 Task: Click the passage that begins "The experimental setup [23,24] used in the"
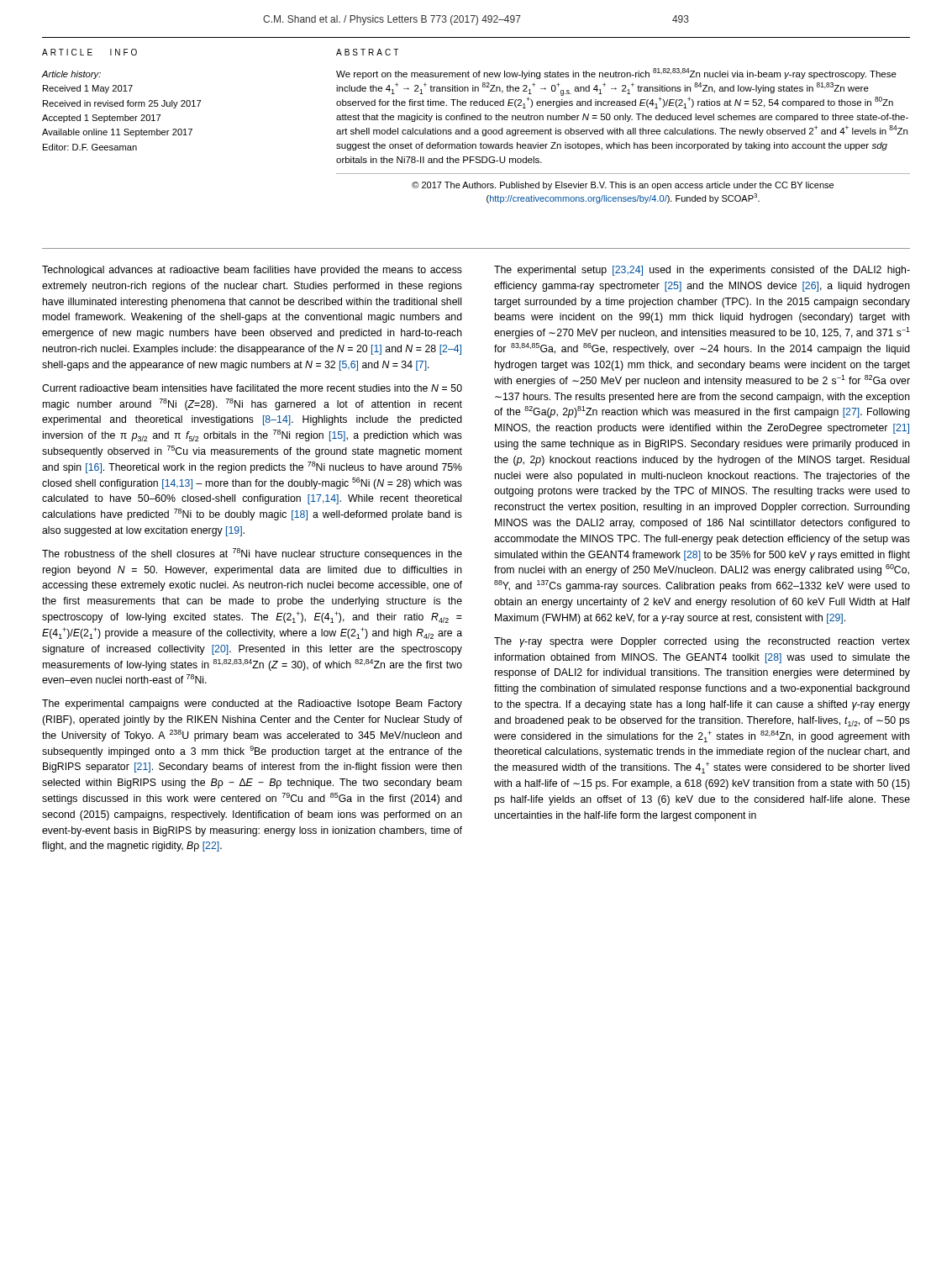pos(702,543)
